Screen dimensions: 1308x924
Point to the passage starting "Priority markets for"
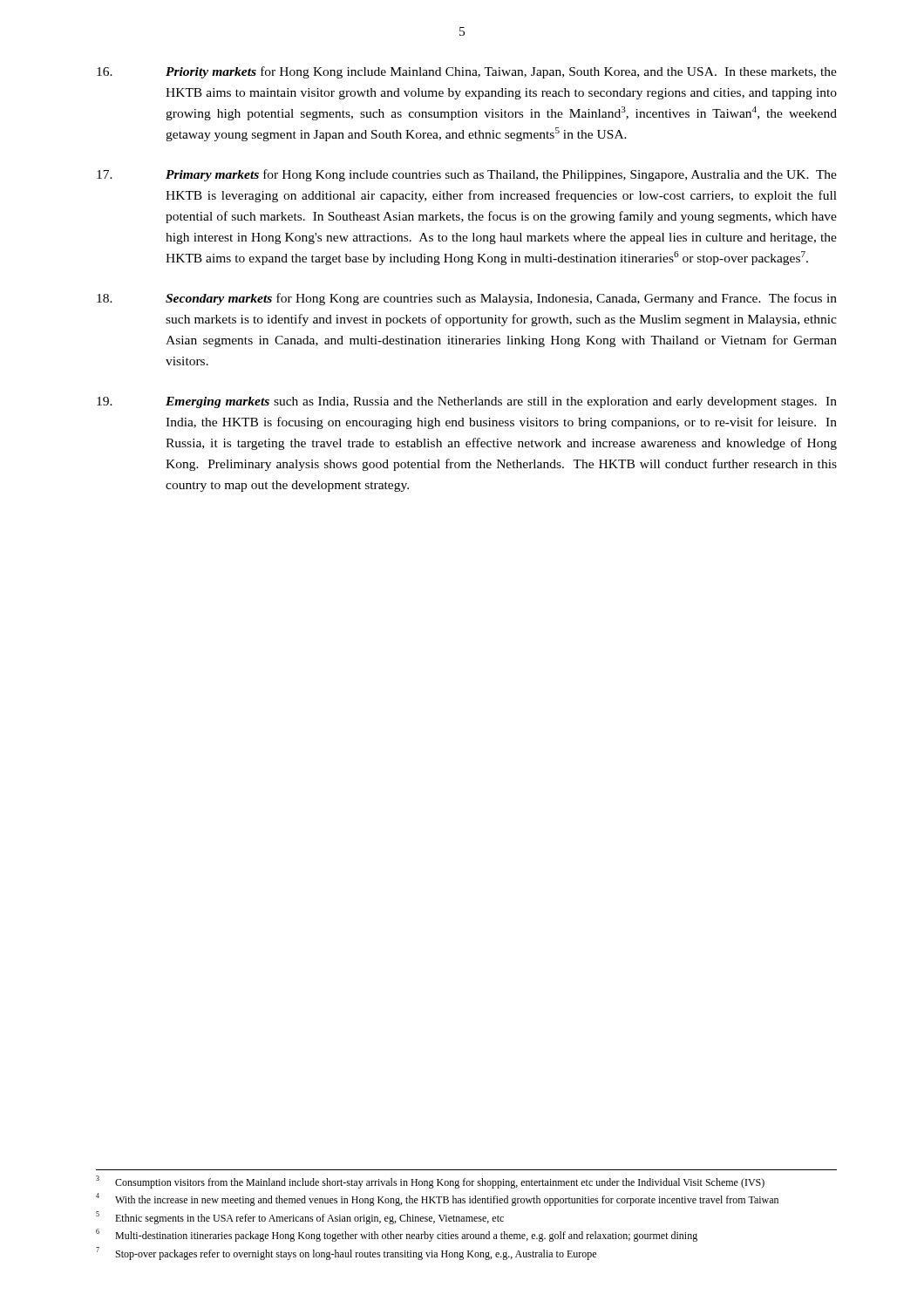click(x=466, y=103)
